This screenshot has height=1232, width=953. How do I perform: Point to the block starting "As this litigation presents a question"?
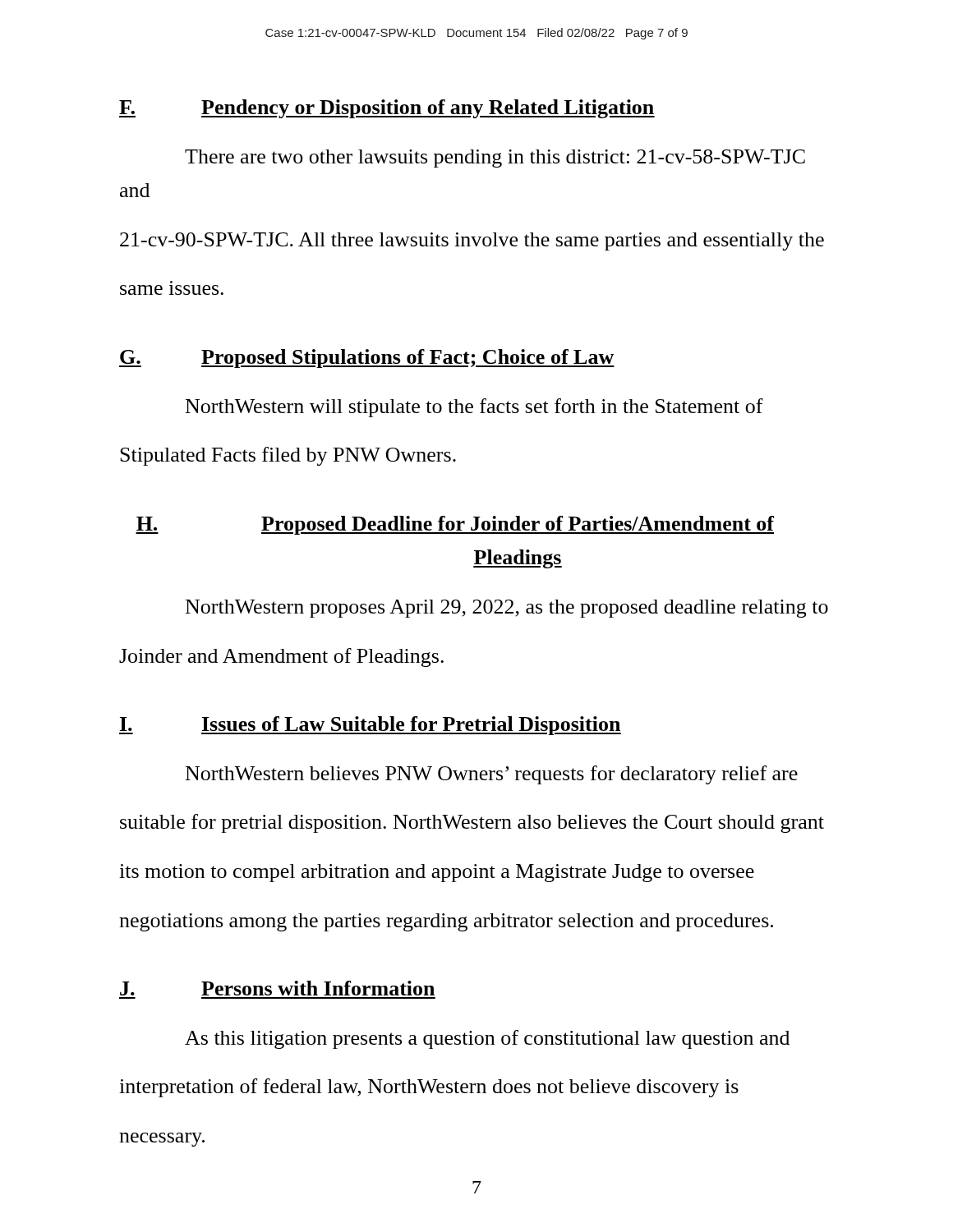476,1087
